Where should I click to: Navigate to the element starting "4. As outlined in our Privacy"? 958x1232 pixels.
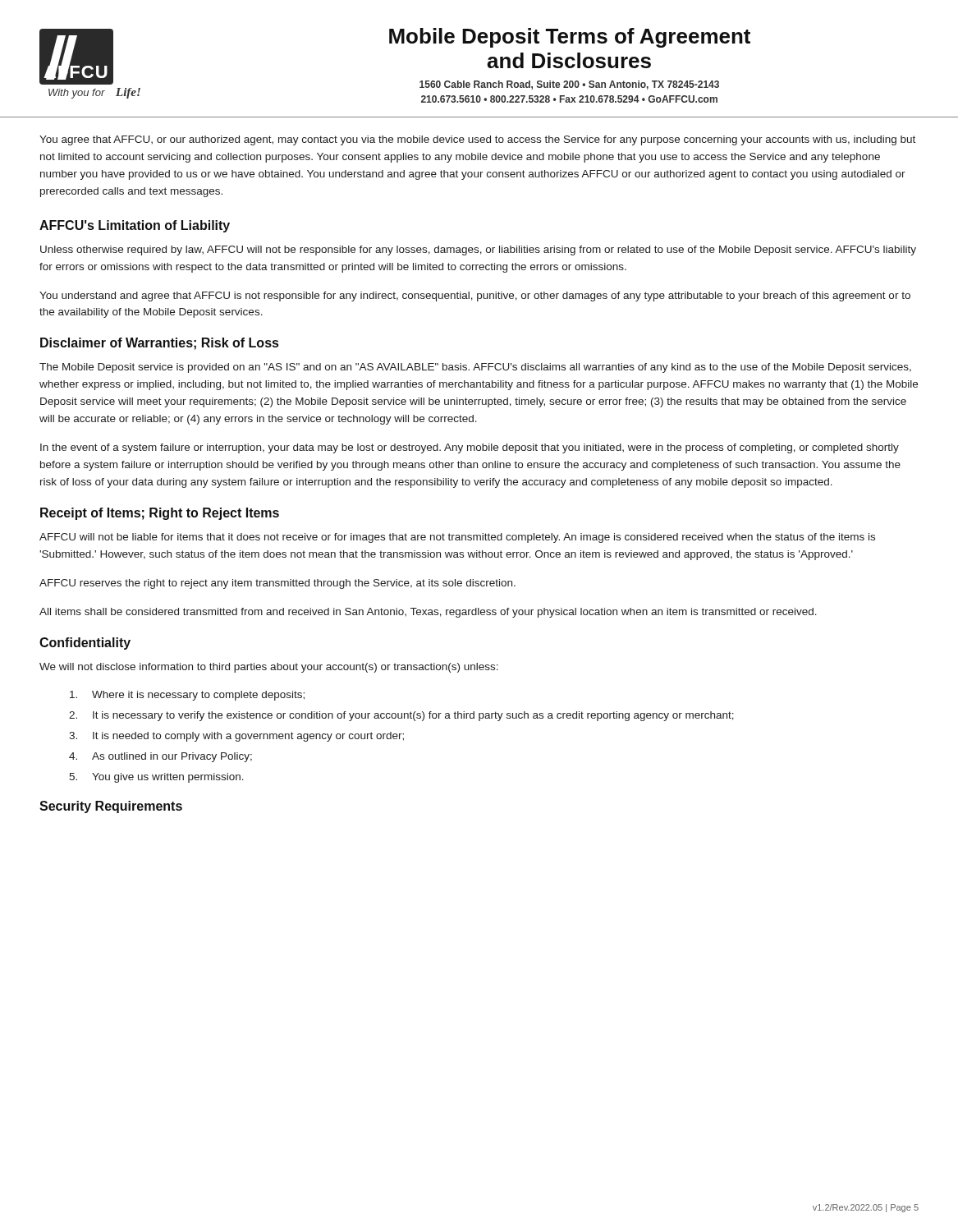pos(160,757)
